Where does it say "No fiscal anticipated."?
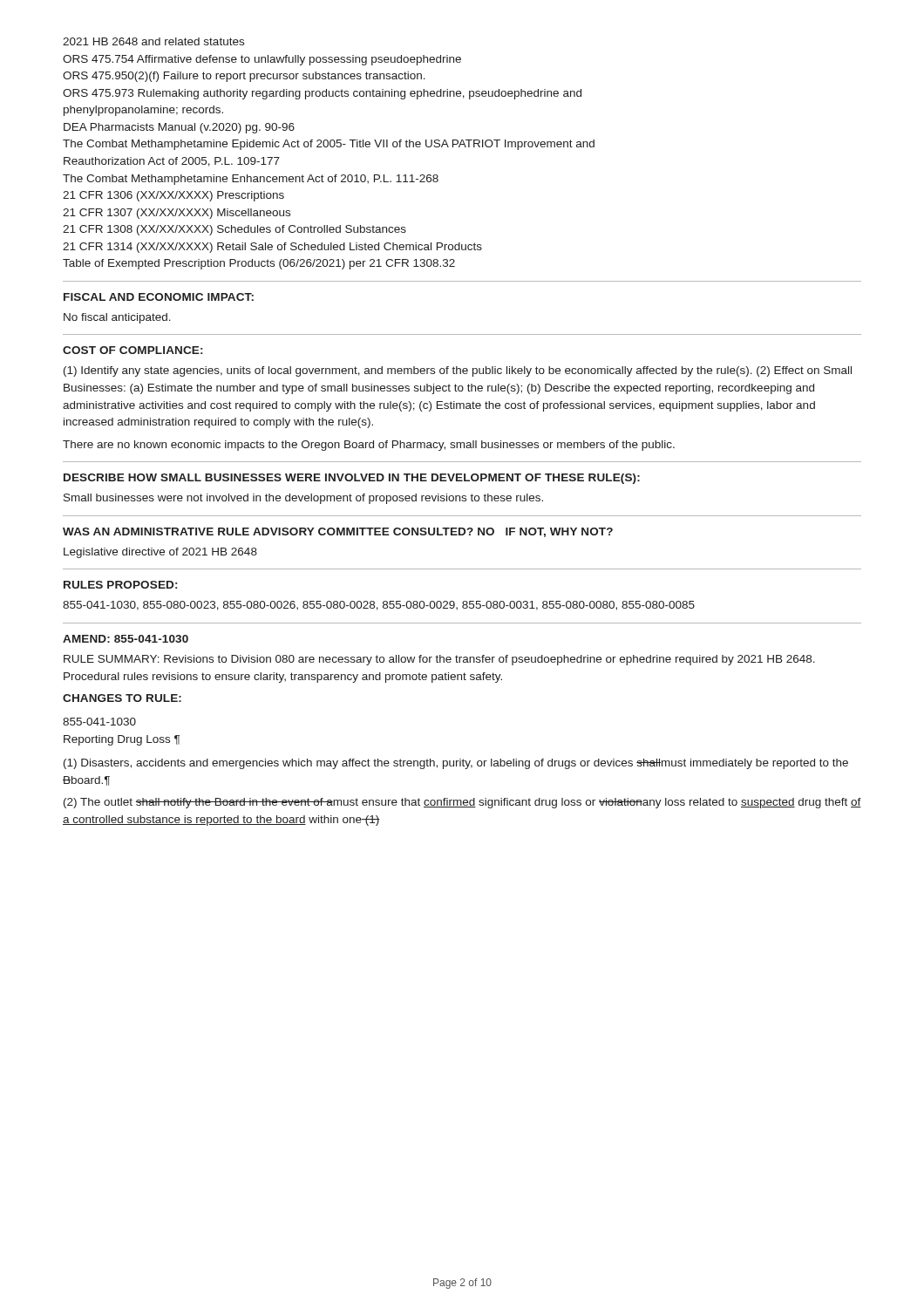Screen dimensions: 1308x924 click(x=117, y=317)
